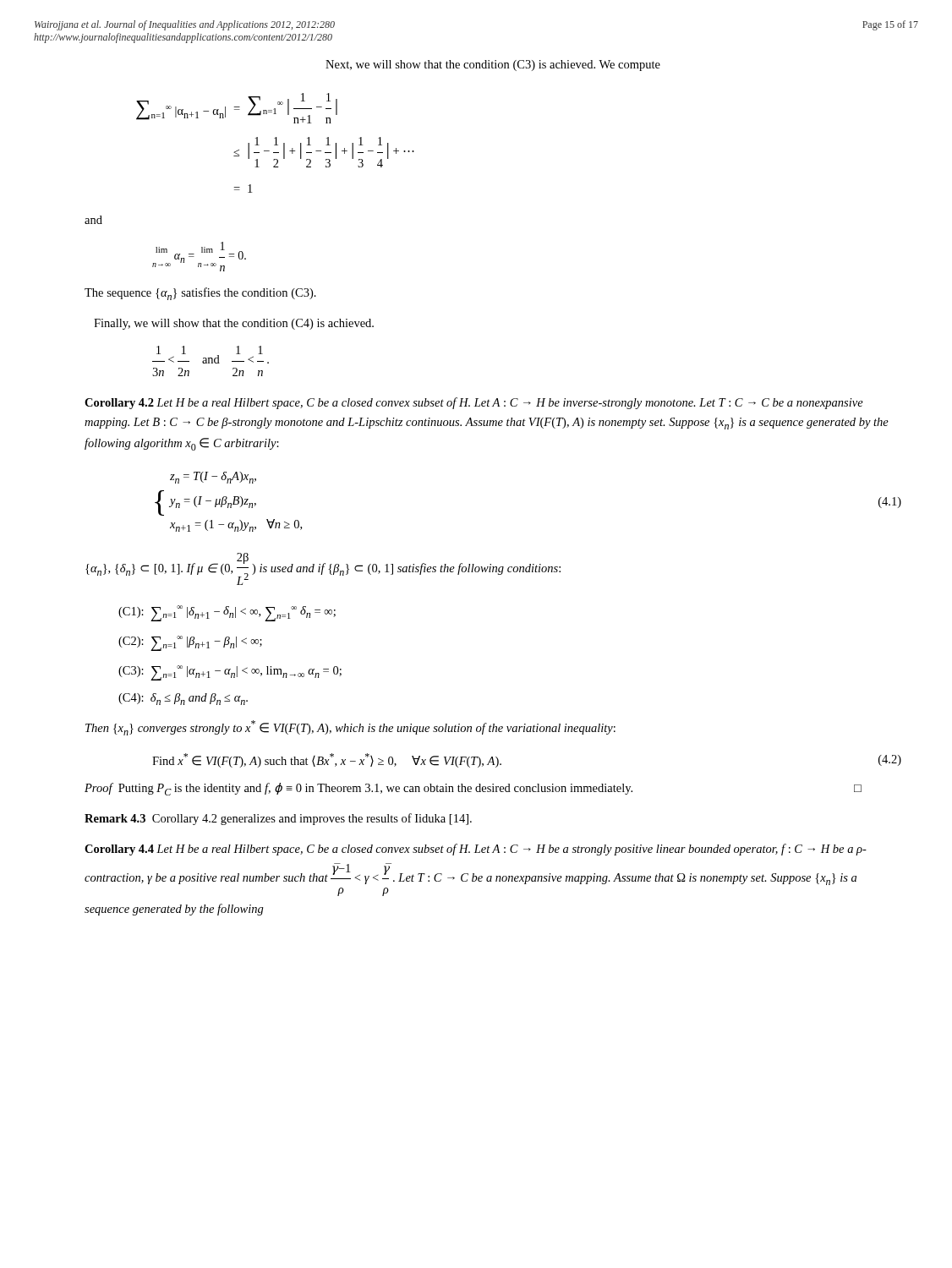This screenshot has width=952, height=1268.
Task: Locate the formula containing "1 3n < 1 2n and 1"
Action: click(x=211, y=361)
